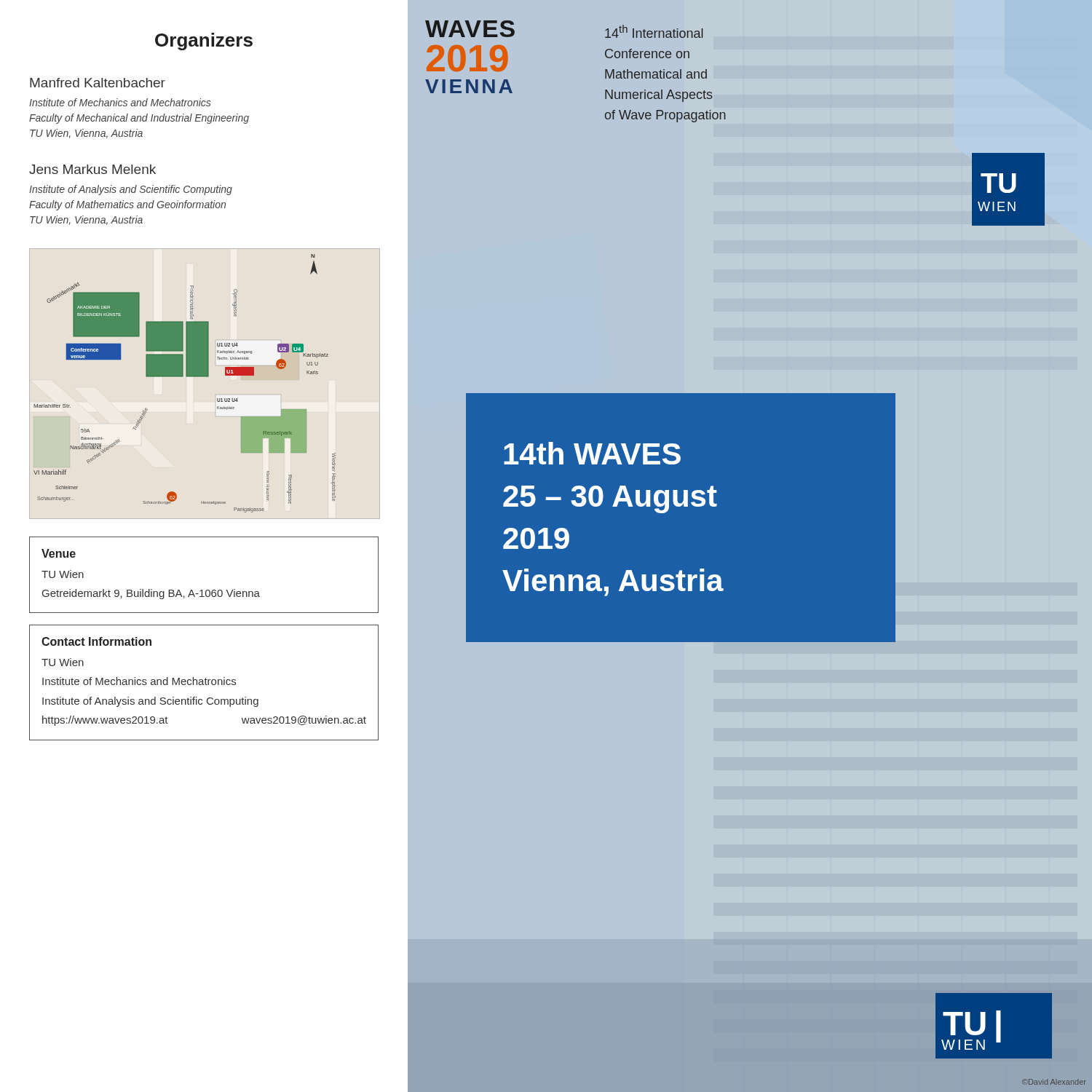The image size is (1092, 1092).
Task: Select the passage starting "Venue TU Wien Getreidemarkt 9, Building"
Action: point(59,553)
